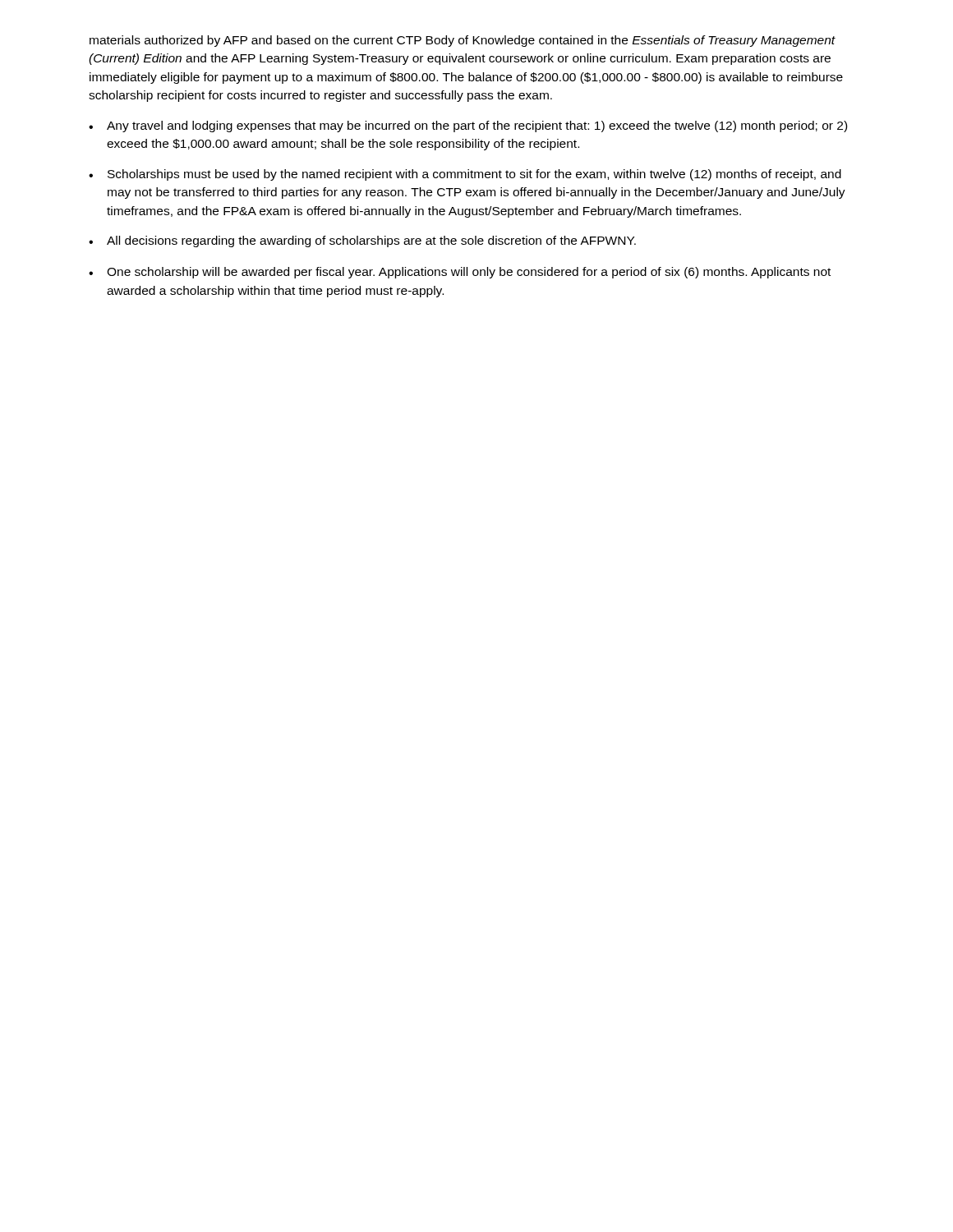Viewport: 953px width, 1232px height.
Task: Click on the text block starting "• One scholarship will be"
Action: pos(476,282)
